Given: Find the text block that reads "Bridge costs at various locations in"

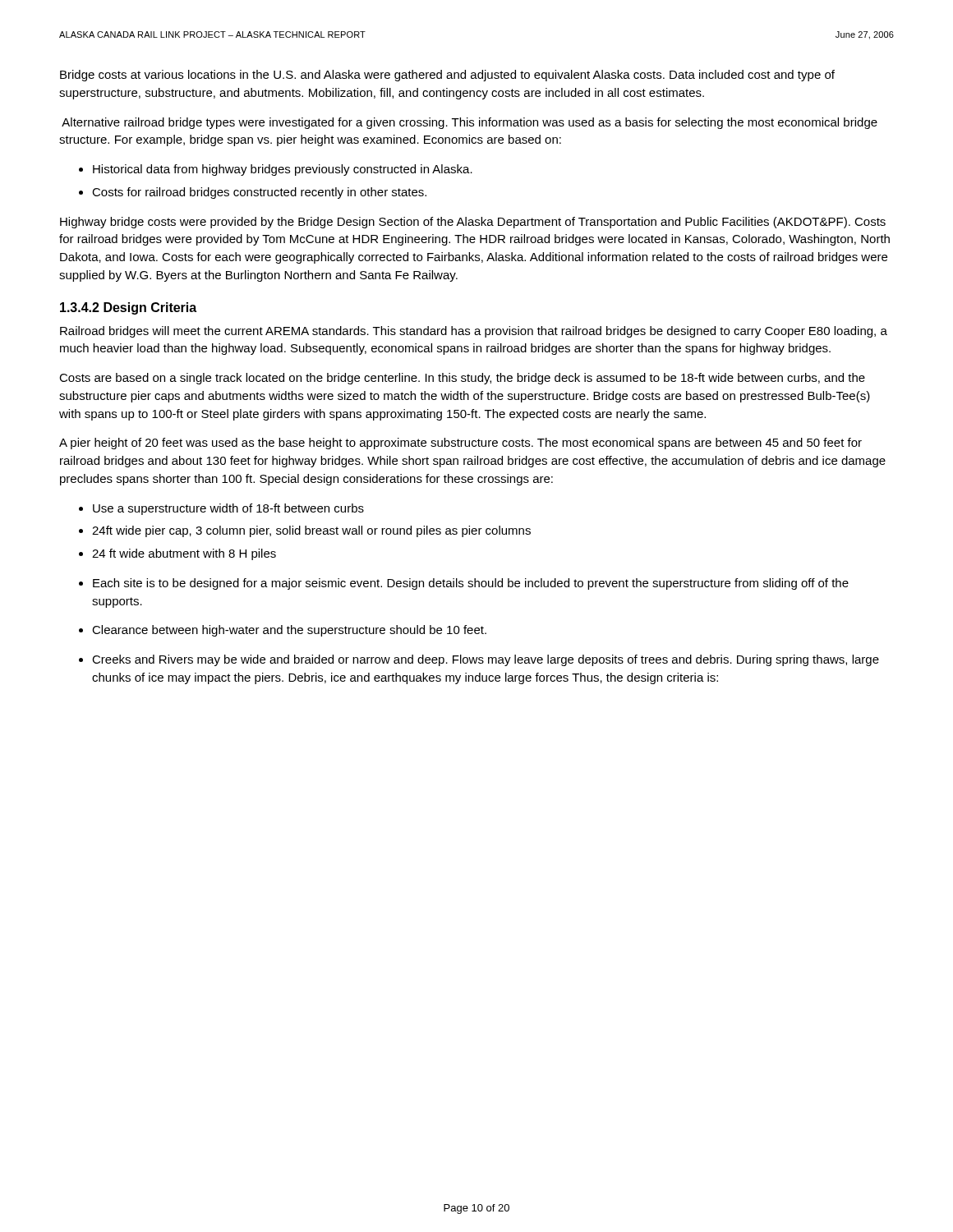Looking at the screenshot, I should click(x=476, y=84).
